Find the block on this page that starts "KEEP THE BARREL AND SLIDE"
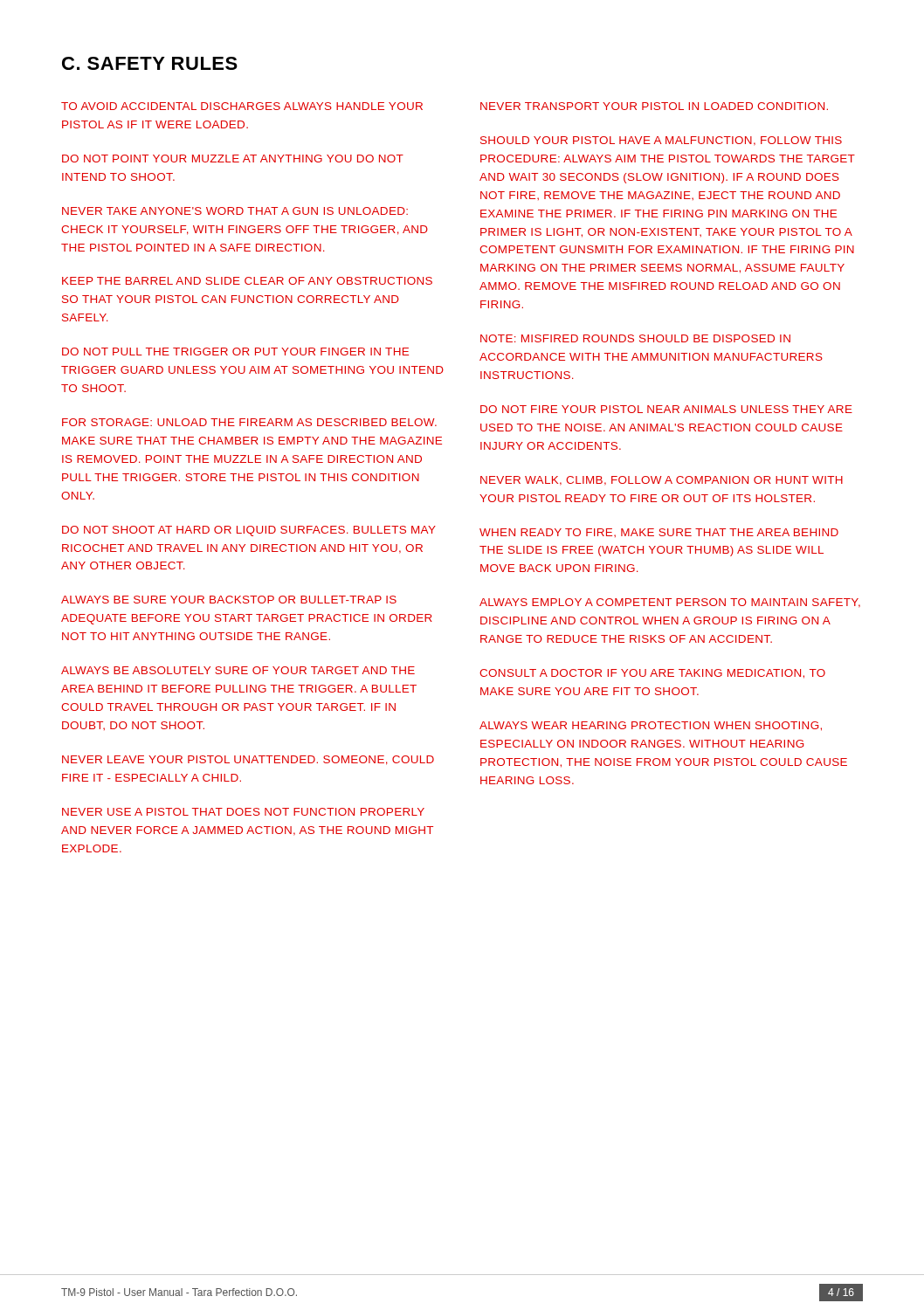 tap(247, 299)
